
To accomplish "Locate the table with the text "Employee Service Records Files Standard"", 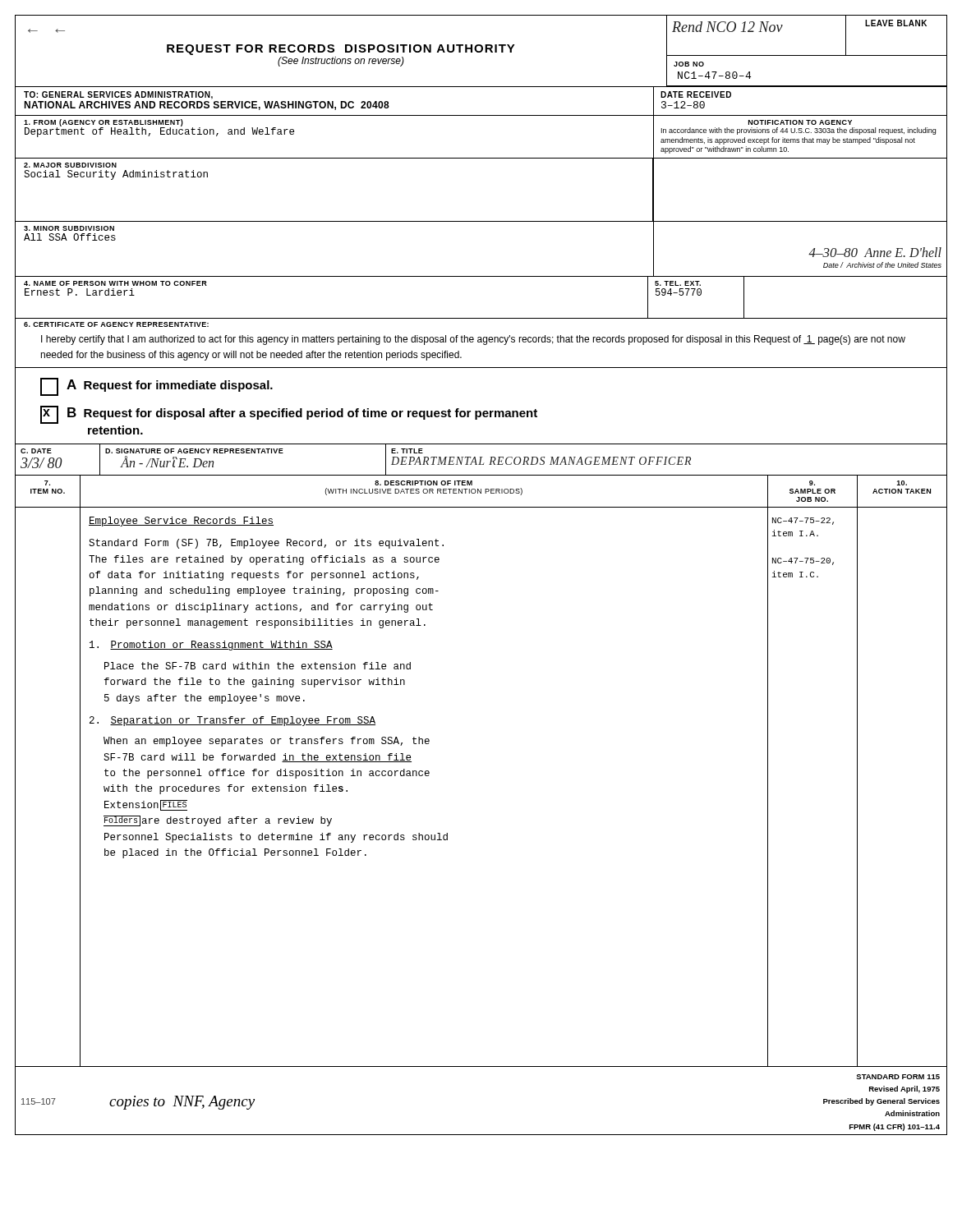I will [481, 787].
